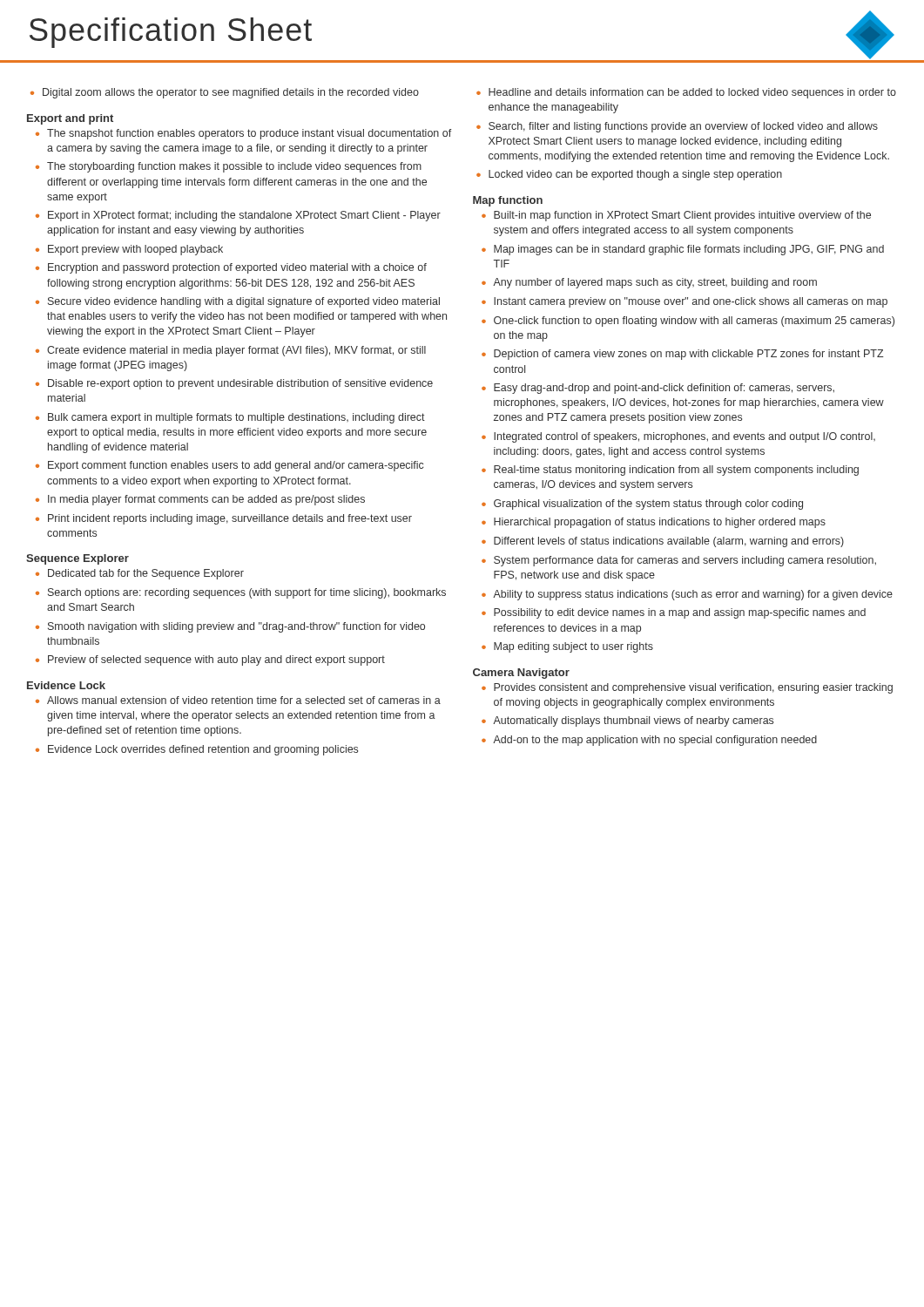This screenshot has height=1307, width=924.
Task: Locate the section header that reads "Sequence Explorer"
Action: click(x=77, y=558)
